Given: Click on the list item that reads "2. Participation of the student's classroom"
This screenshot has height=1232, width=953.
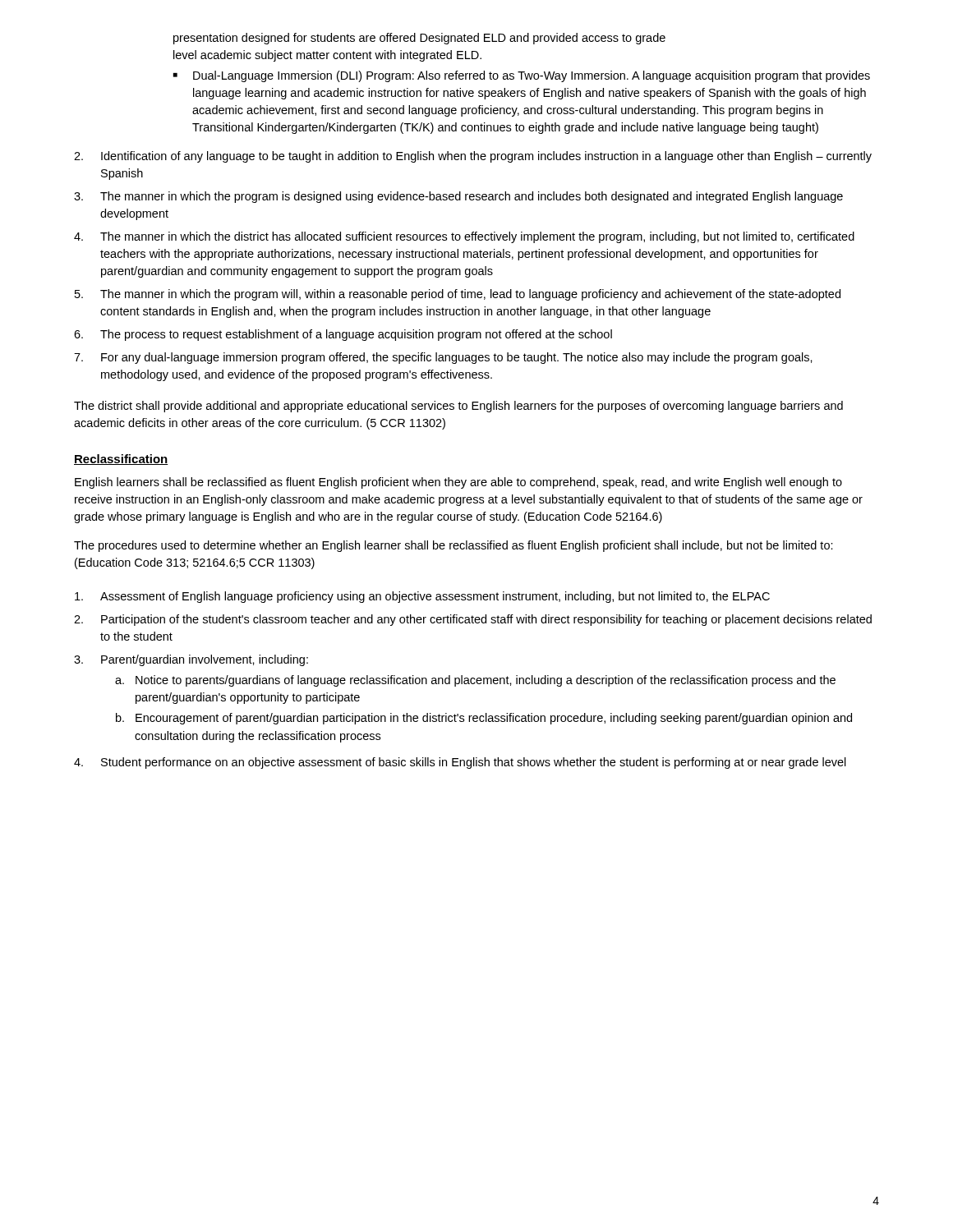Looking at the screenshot, I should click(476, 629).
